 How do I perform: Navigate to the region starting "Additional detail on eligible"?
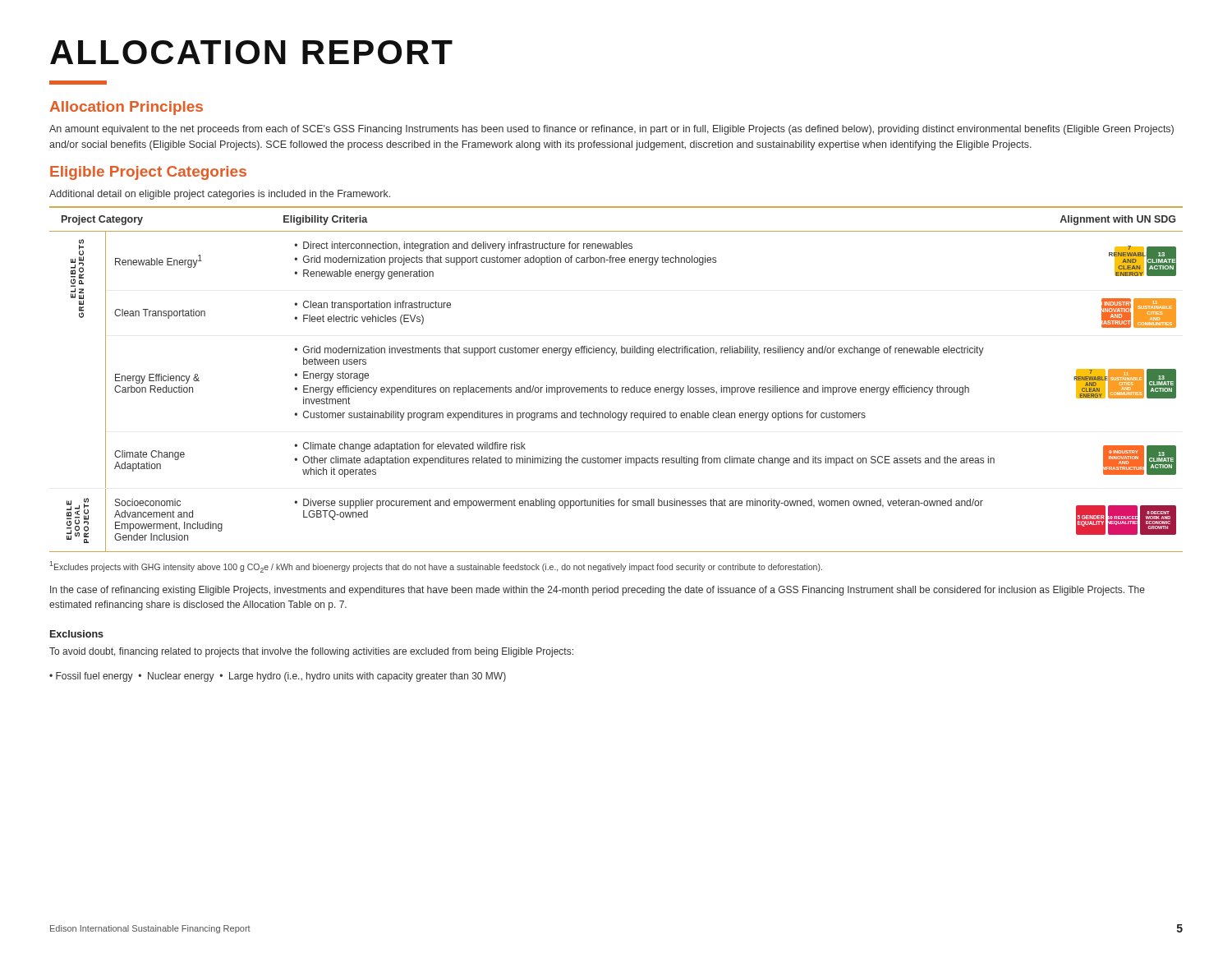point(220,195)
